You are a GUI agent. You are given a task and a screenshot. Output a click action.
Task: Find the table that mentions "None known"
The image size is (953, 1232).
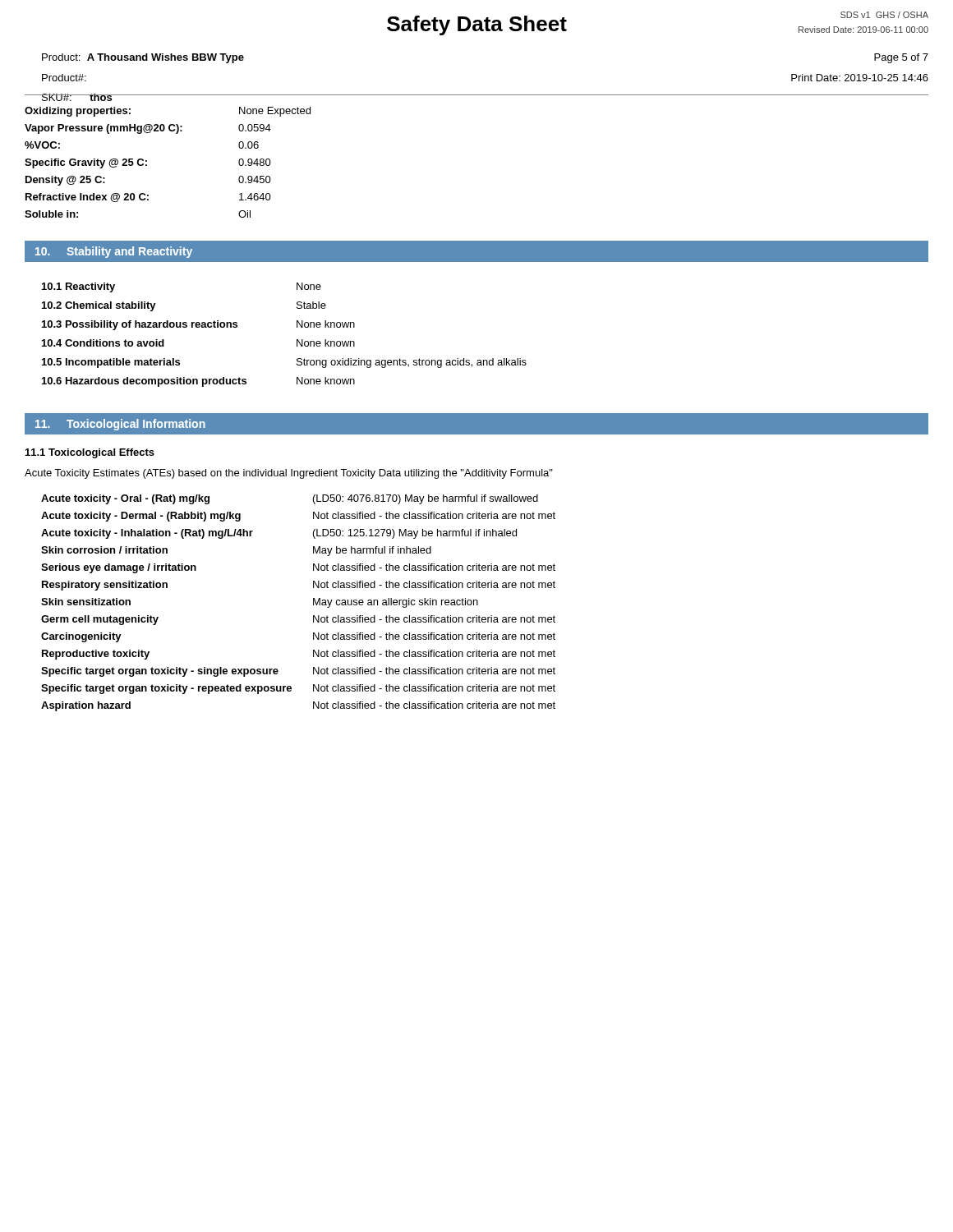coord(476,334)
